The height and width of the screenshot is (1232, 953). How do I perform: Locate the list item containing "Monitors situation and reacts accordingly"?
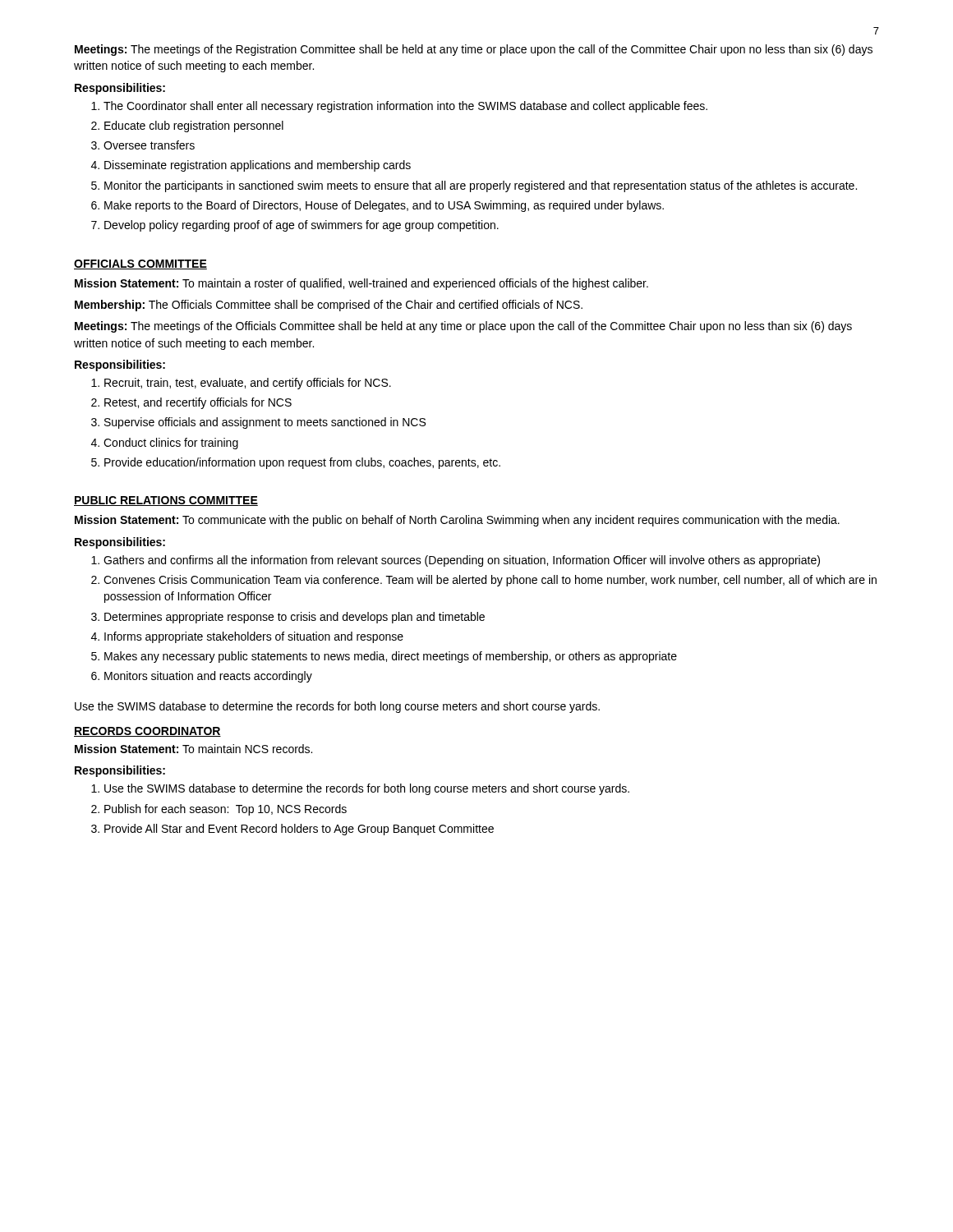point(208,676)
